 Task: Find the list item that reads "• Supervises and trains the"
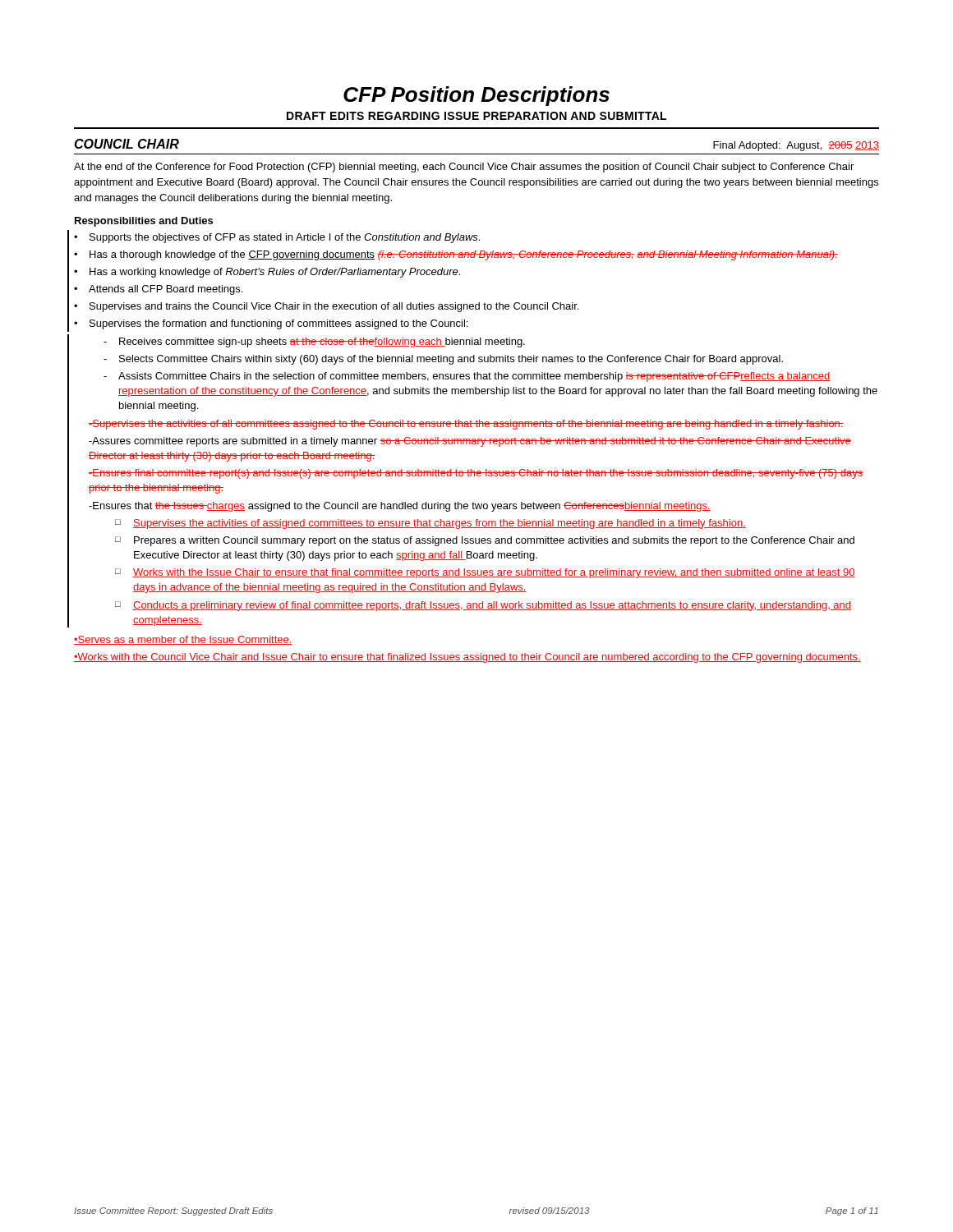click(x=327, y=307)
